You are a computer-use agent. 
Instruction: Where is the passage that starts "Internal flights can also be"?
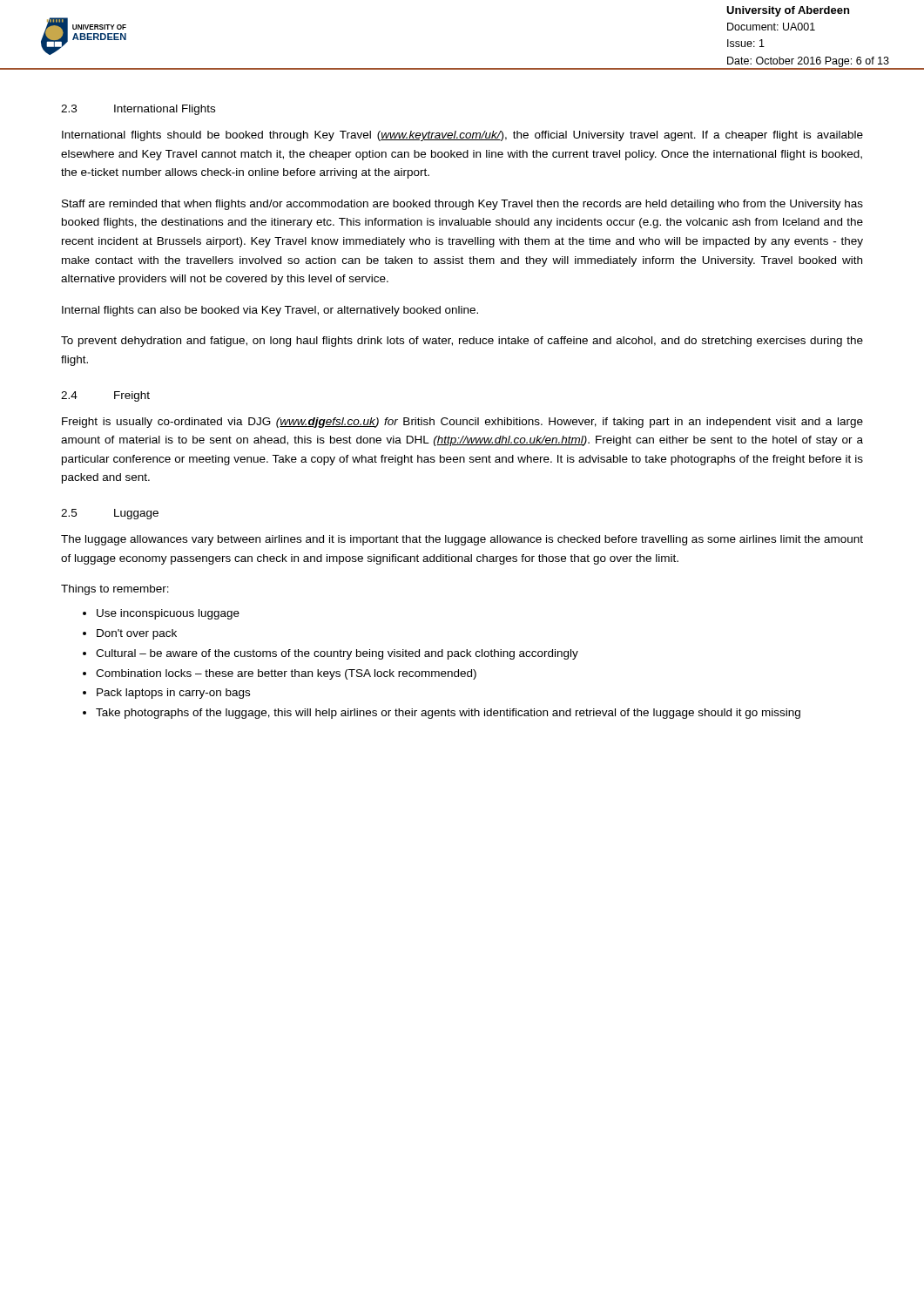pos(270,309)
